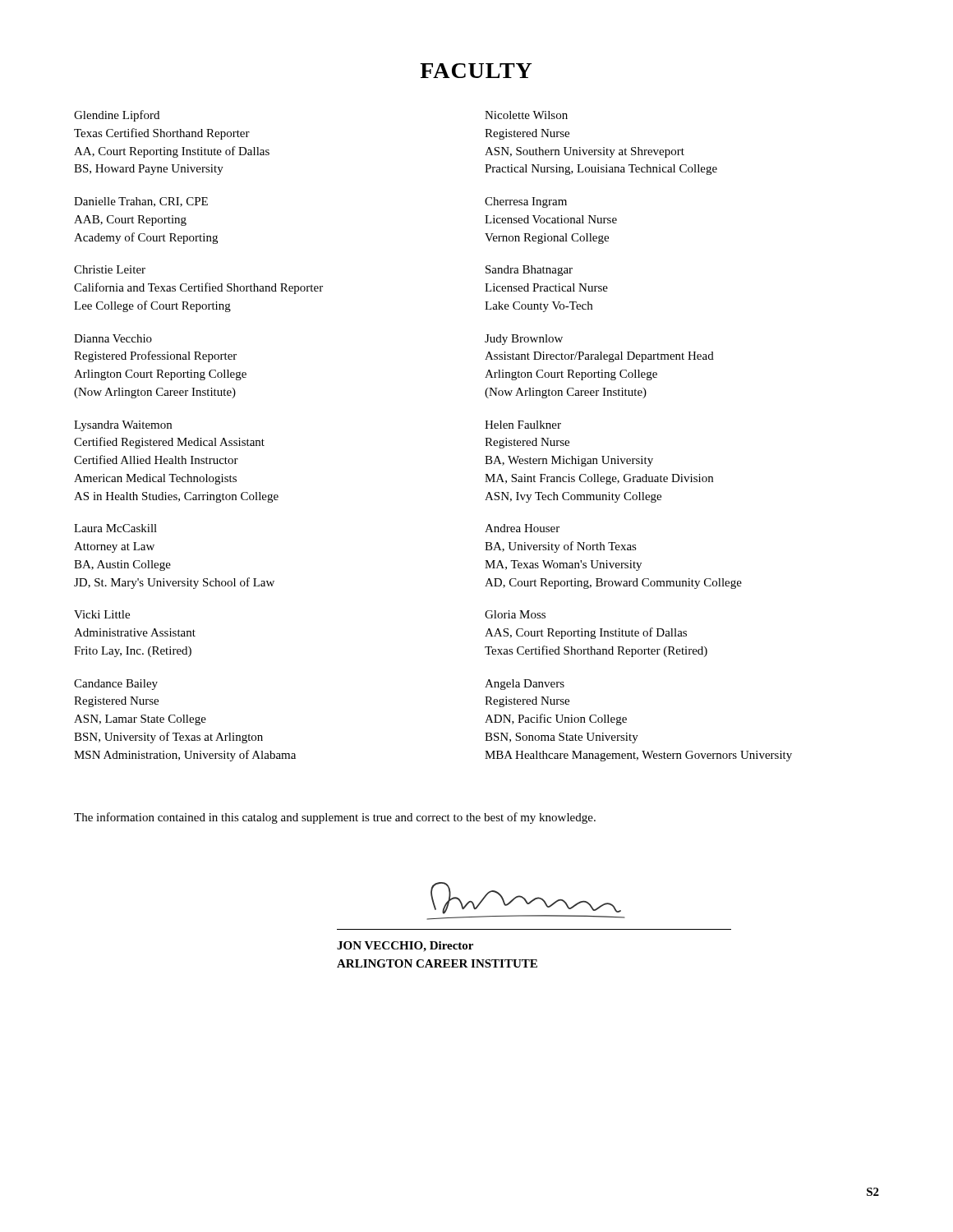Select the list item with the text "Laura McCaskill Attorney at Law BA, Austin"
This screenshot has width=953, height=1232.
coord(115,528)
